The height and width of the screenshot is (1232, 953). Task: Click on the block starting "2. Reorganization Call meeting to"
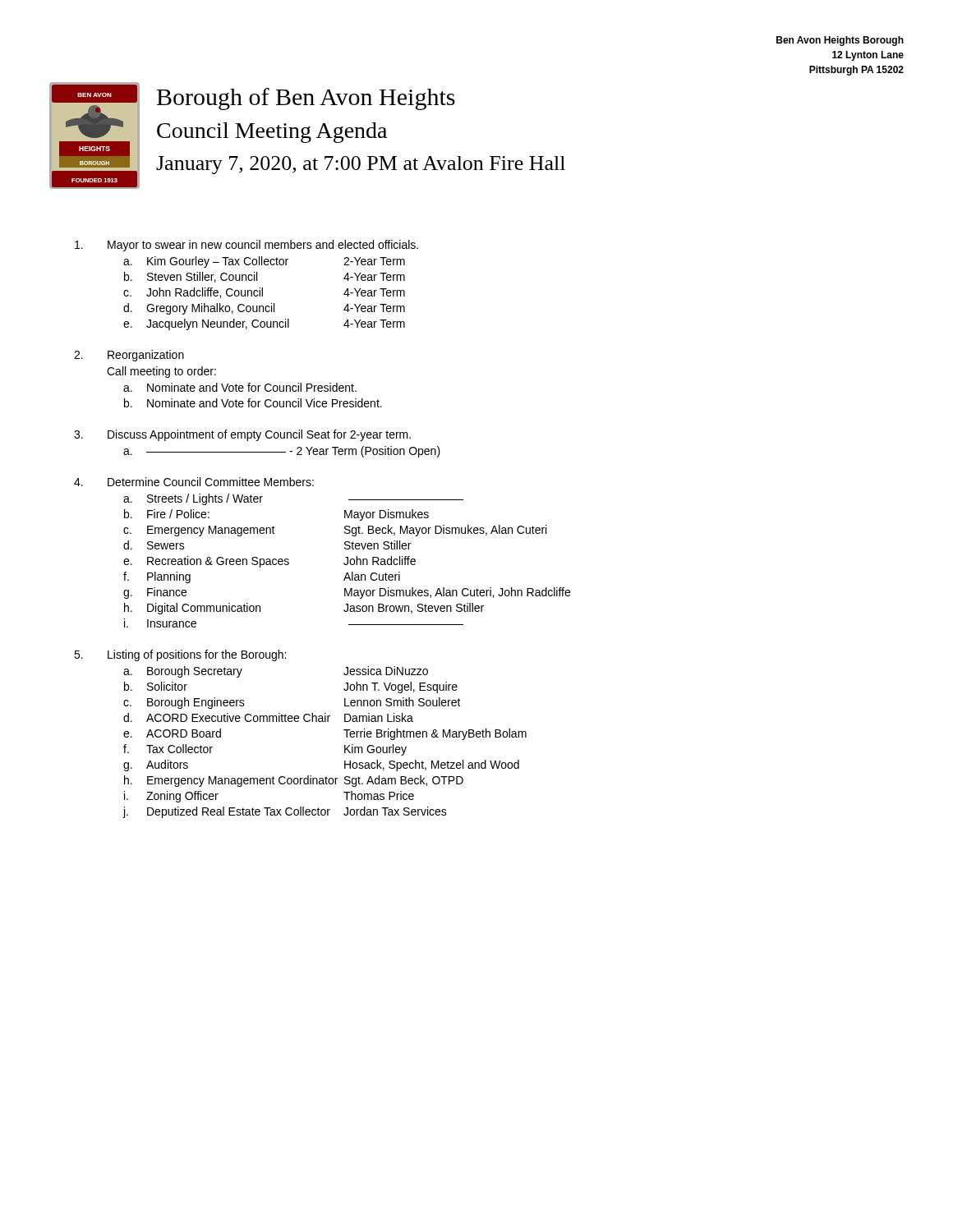[129, 356]
